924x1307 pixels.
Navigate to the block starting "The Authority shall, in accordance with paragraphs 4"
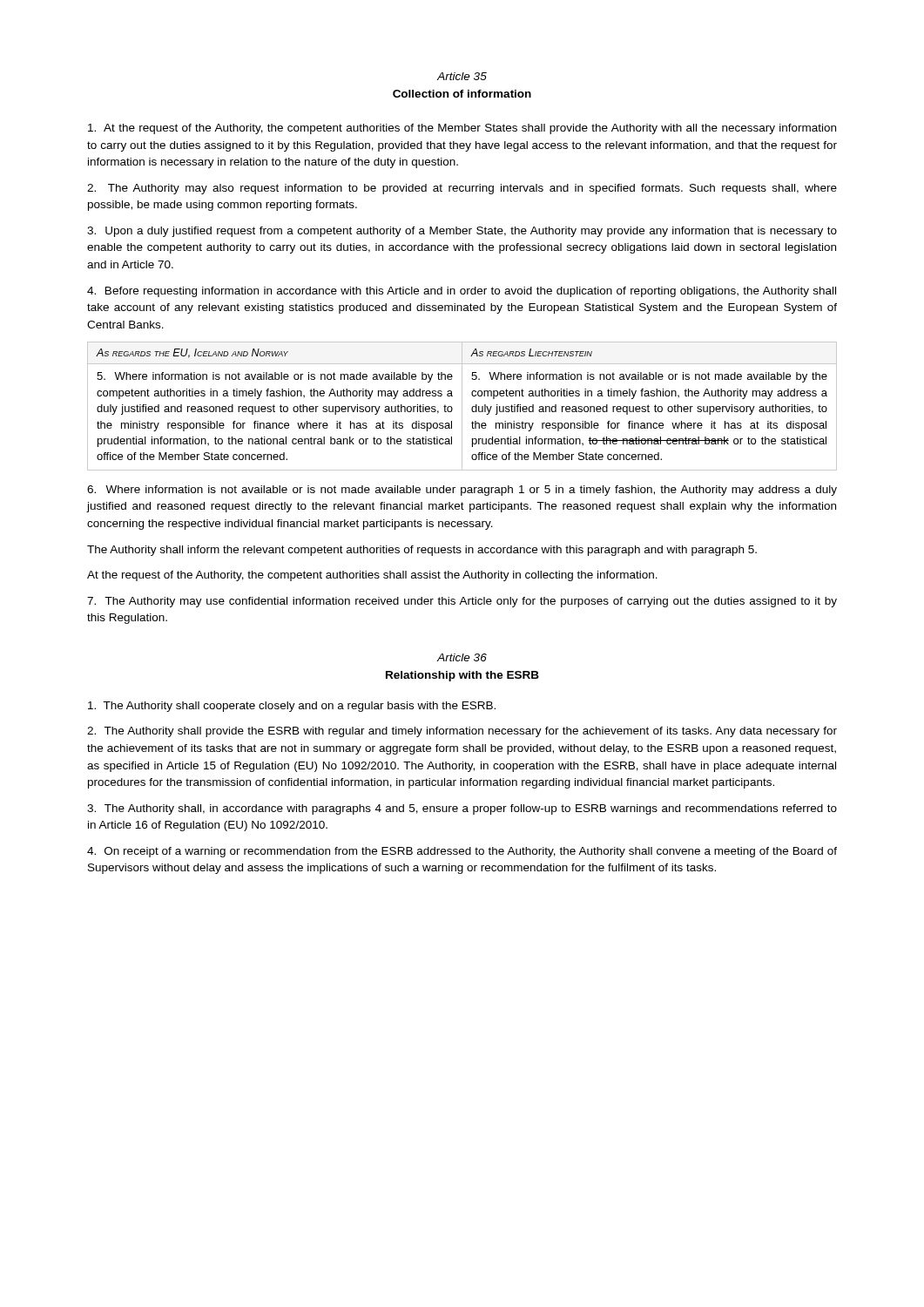pos(462,816)
